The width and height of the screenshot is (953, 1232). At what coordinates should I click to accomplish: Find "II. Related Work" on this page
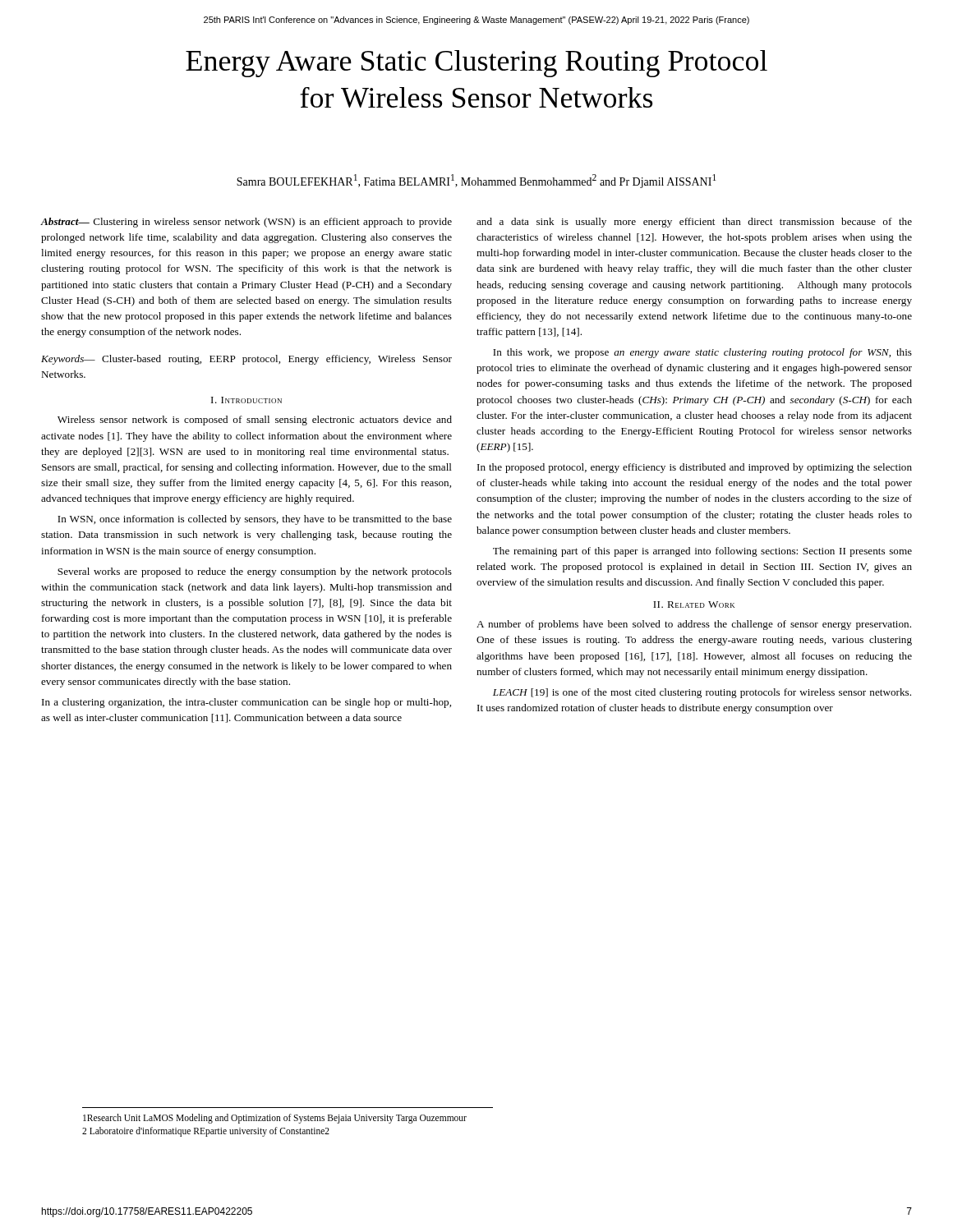pyautogui.click(x=694, y=604)
